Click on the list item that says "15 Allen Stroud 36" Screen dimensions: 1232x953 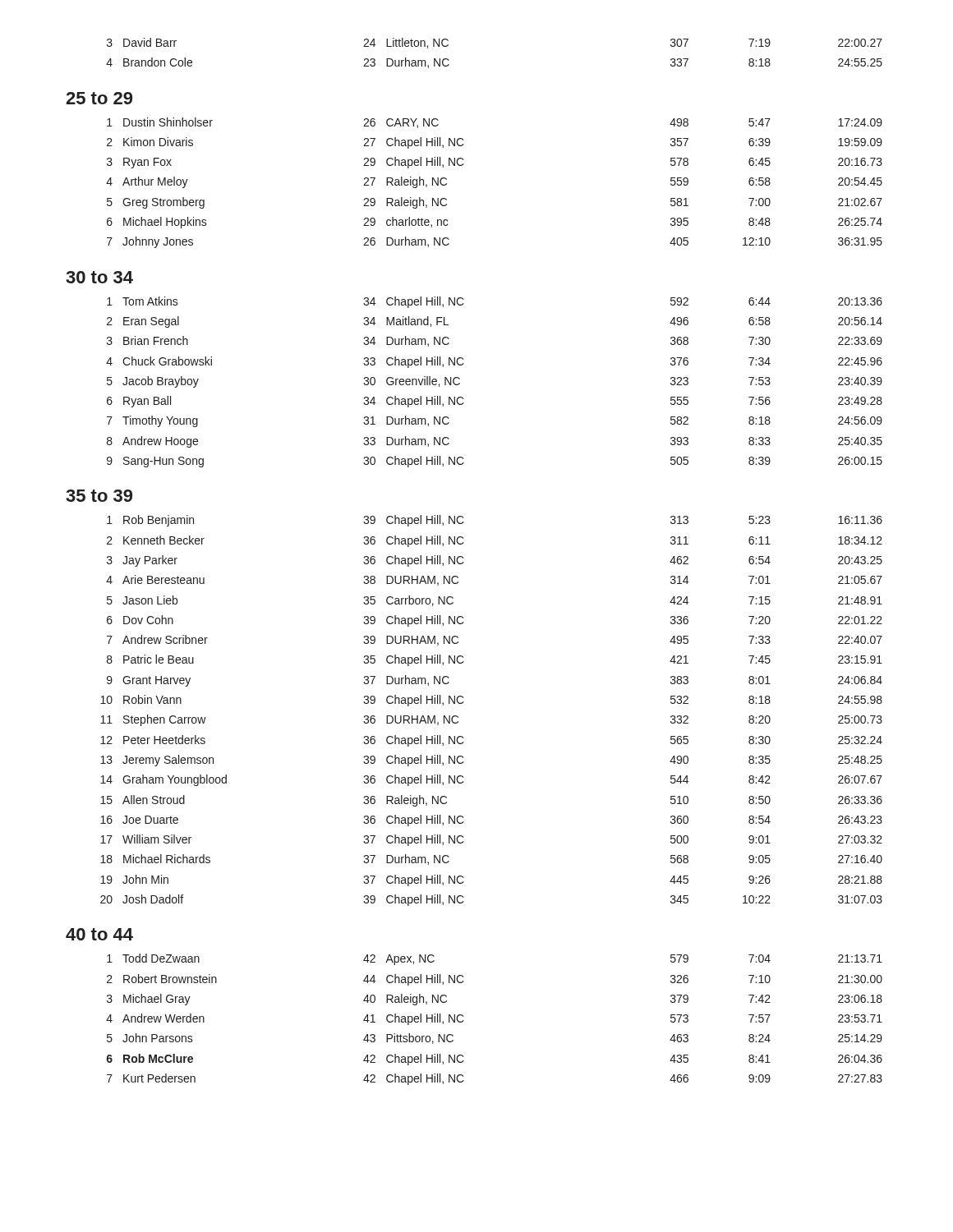pos(143,800)
